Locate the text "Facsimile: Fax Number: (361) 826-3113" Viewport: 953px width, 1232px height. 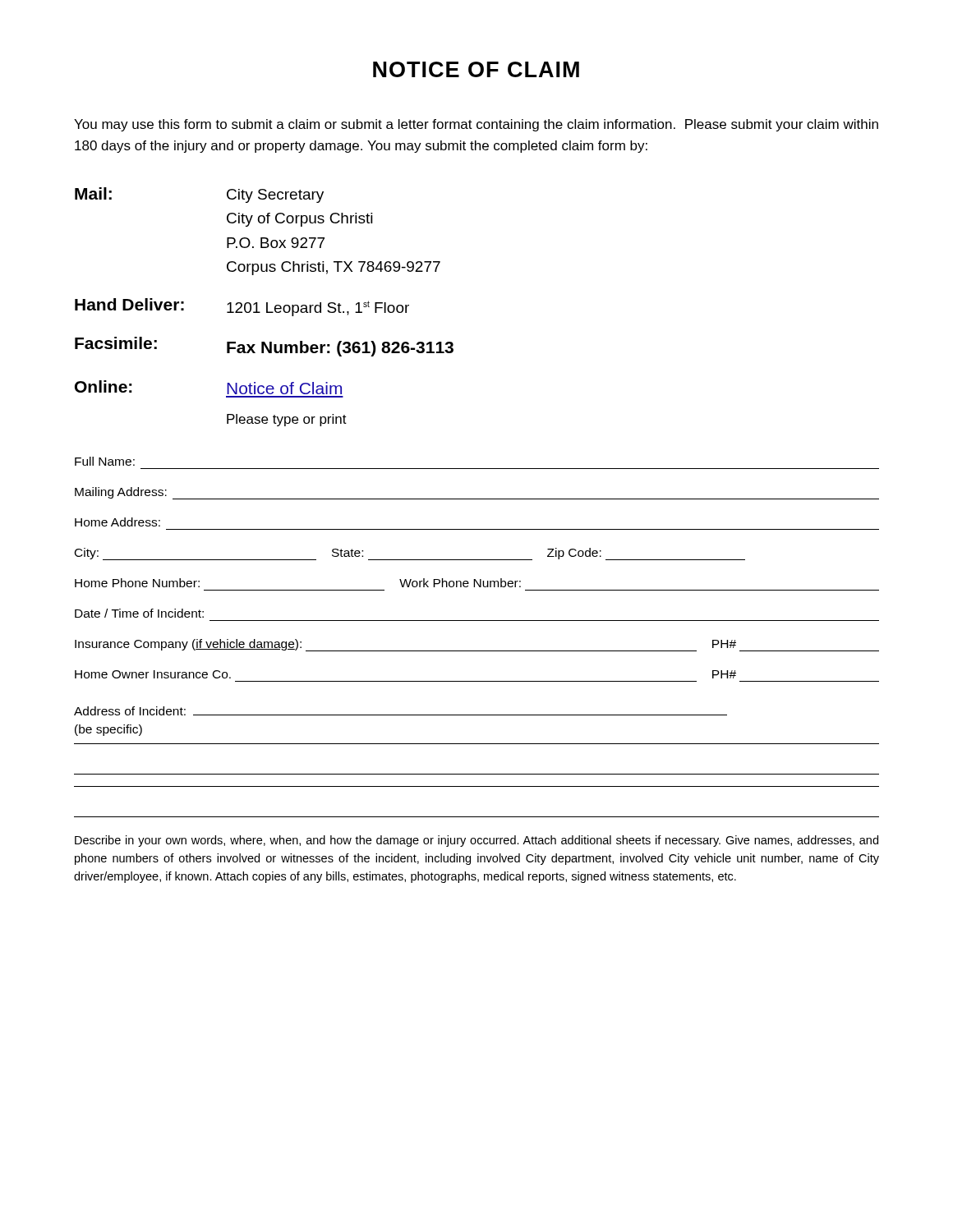[x=264, y=346]
